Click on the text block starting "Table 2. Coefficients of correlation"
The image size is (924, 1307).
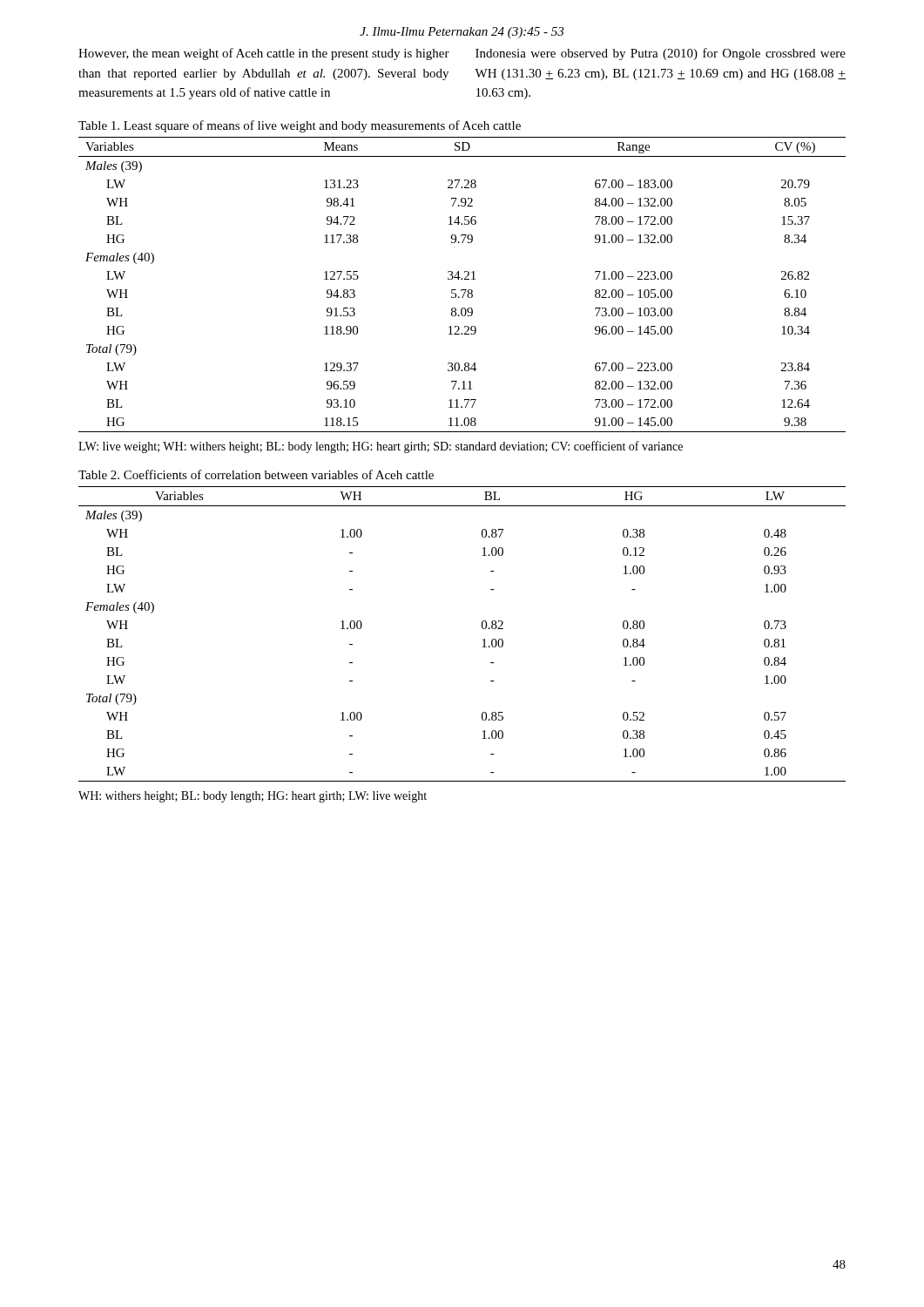pyautogui.click(x=256, y=474)
